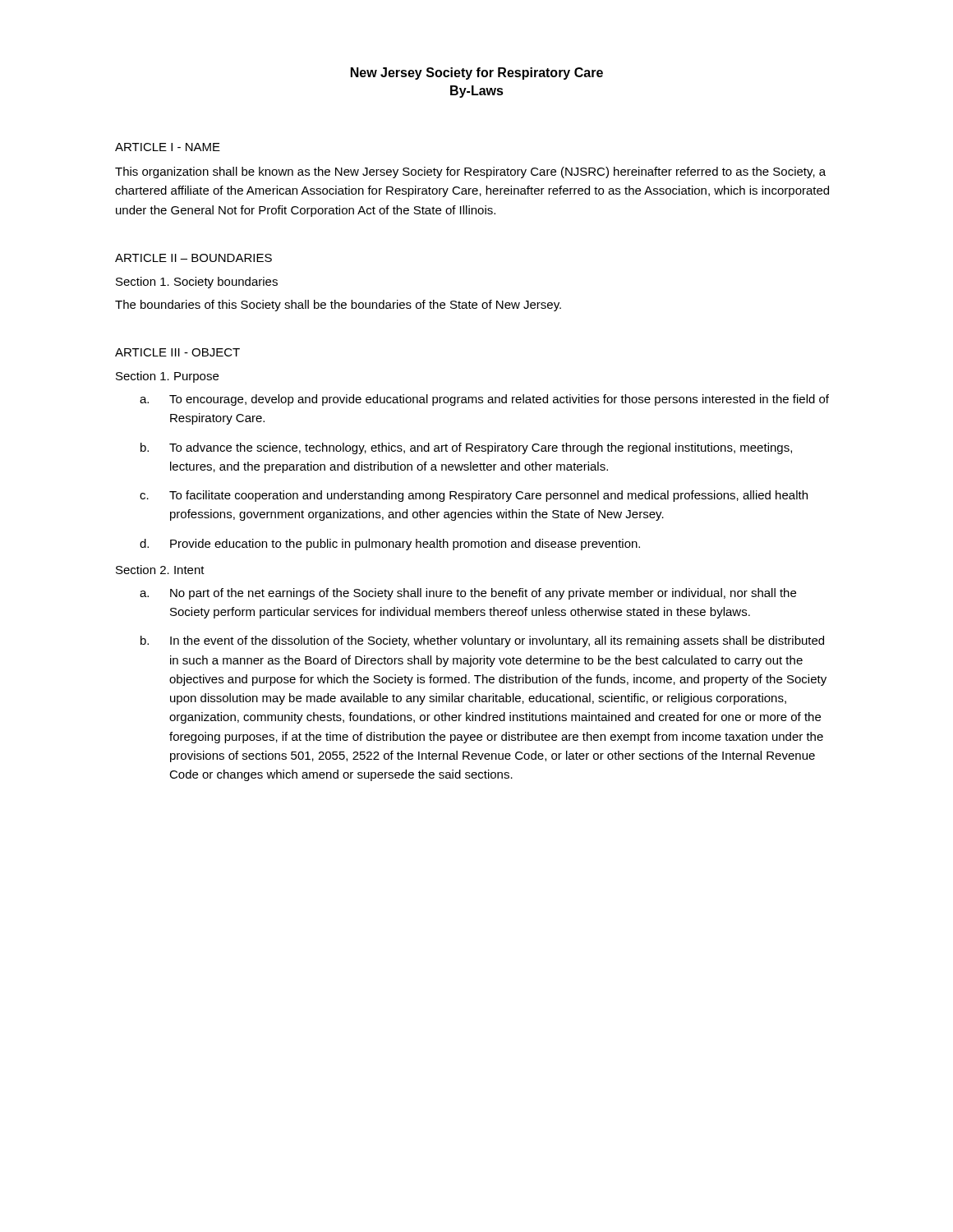Point to the block beginning "b. To advance the"
This screenshot has width=953, height=1232.
click(x=476, y=456)
